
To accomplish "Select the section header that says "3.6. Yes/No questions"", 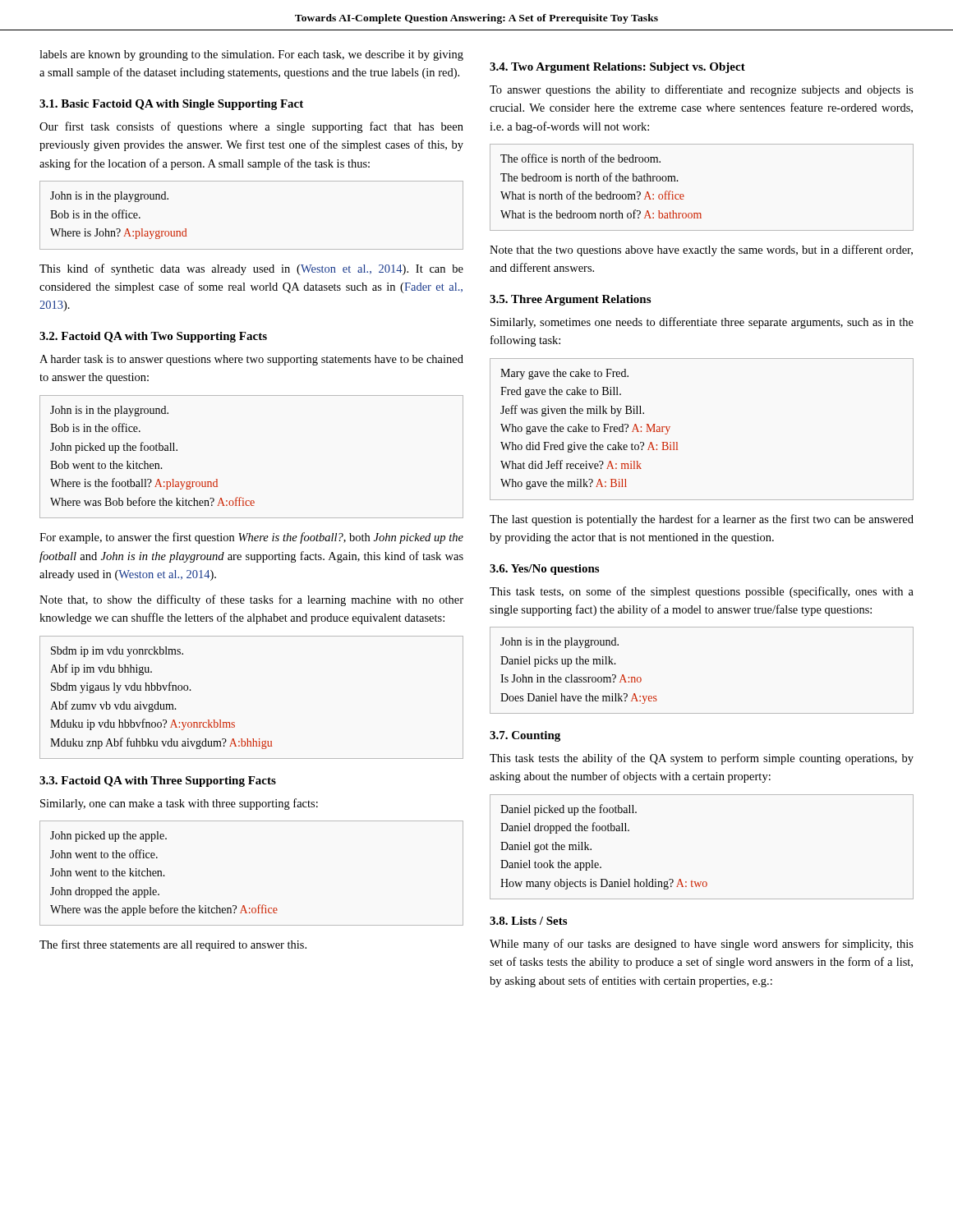I will (545, 568).
